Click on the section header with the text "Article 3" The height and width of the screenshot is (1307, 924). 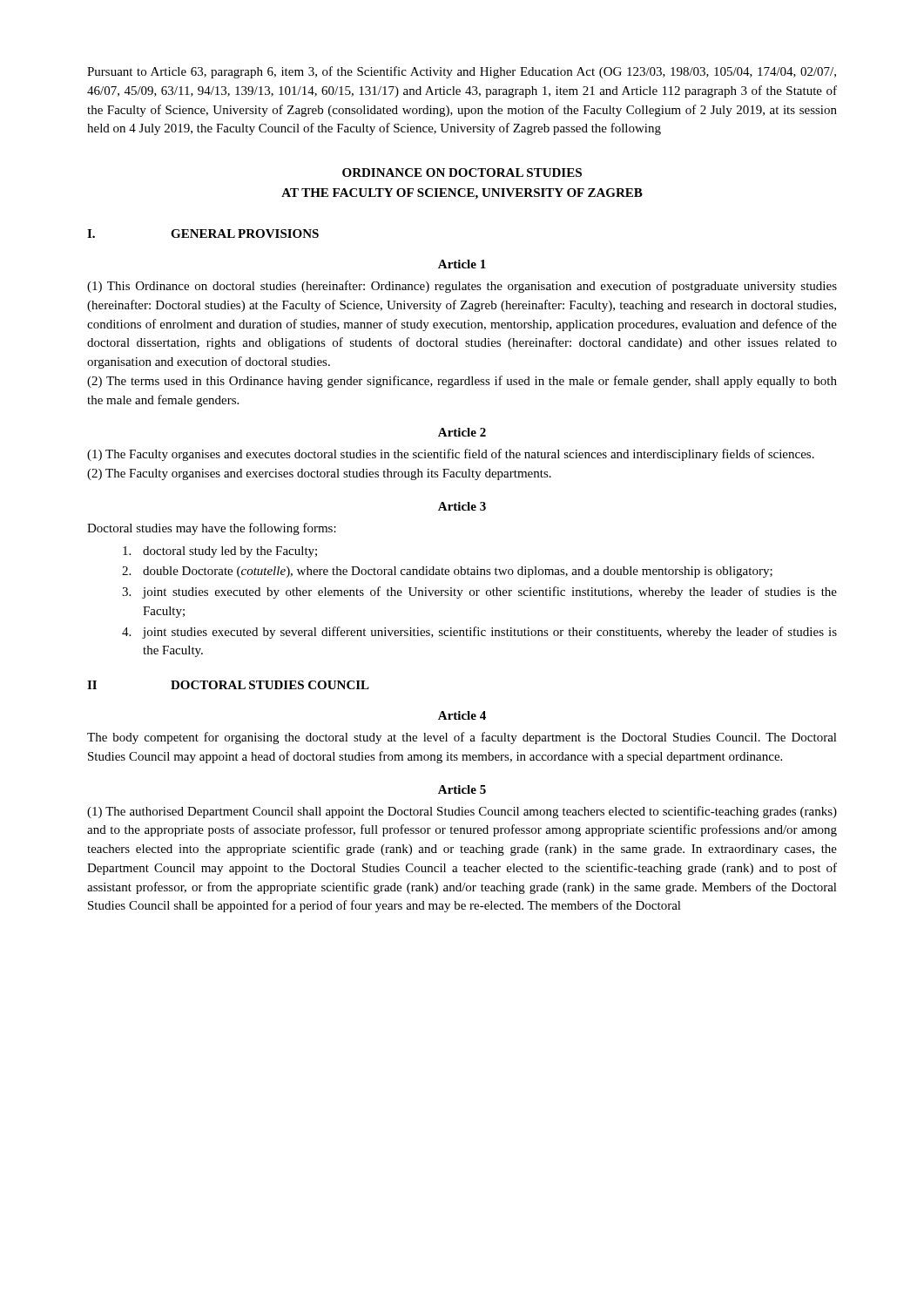tap(462, 506)
